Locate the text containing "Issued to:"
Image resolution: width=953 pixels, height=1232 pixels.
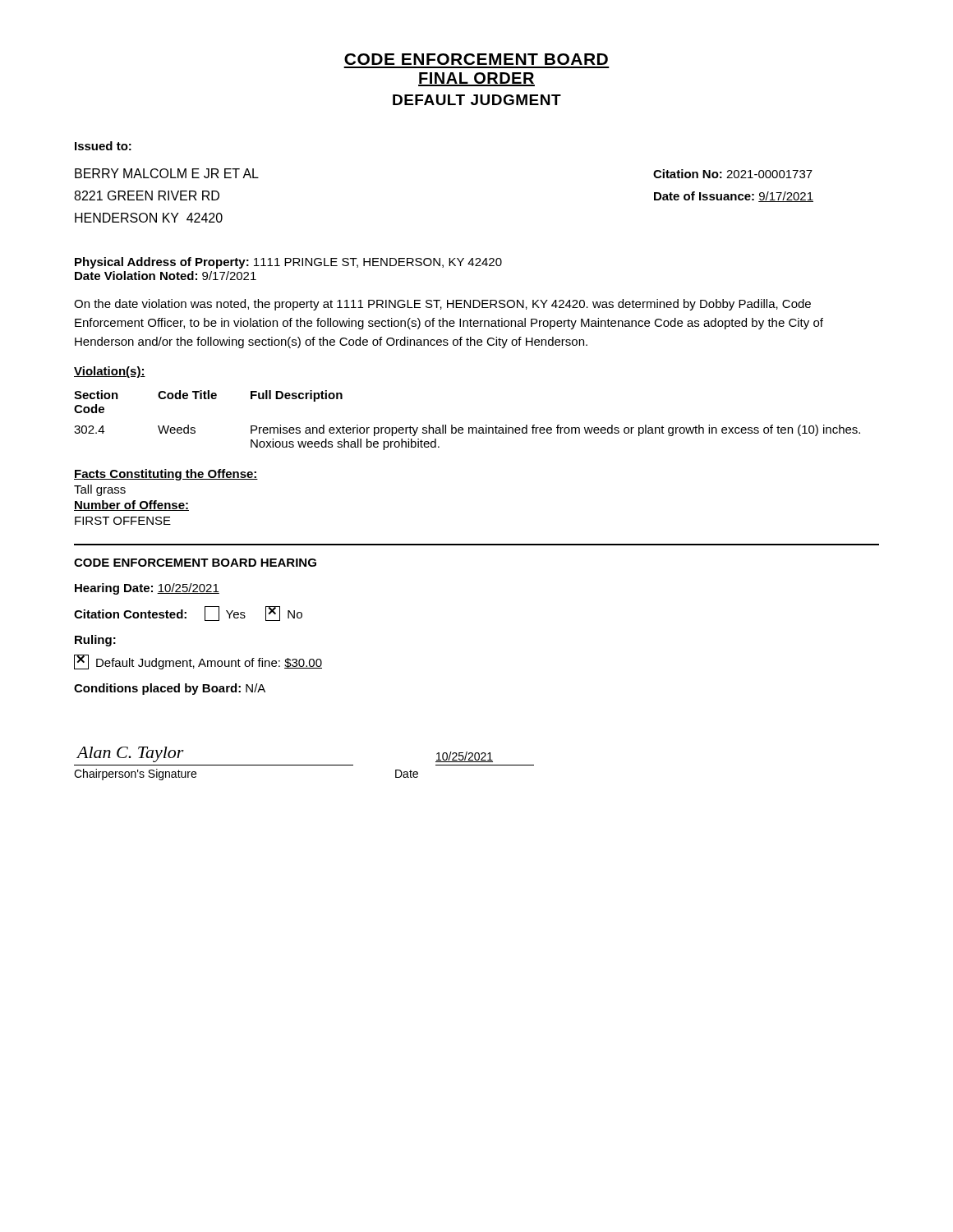click(103, 146)
